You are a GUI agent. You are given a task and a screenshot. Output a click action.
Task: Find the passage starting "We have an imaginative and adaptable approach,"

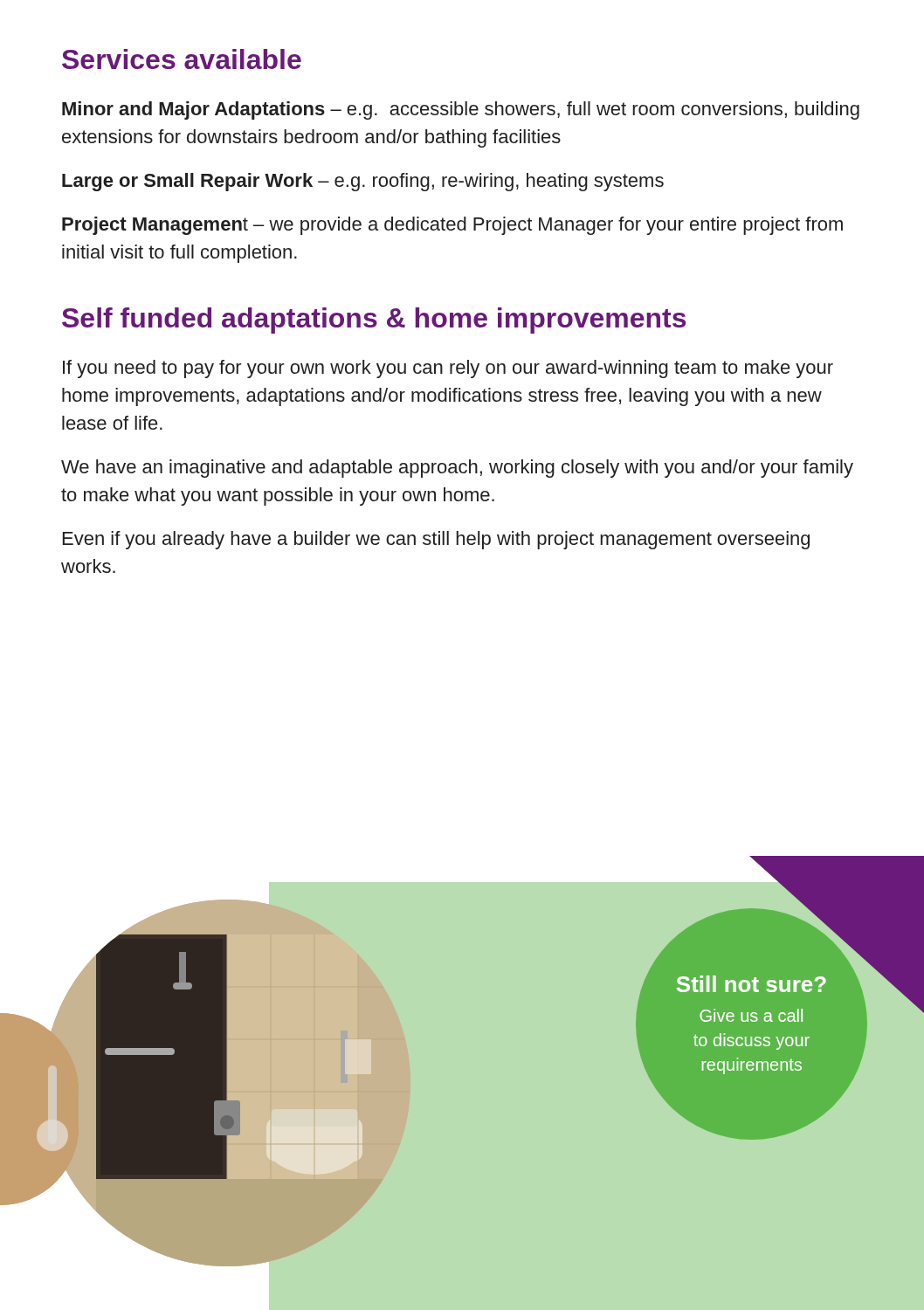[x=462, y=481]
